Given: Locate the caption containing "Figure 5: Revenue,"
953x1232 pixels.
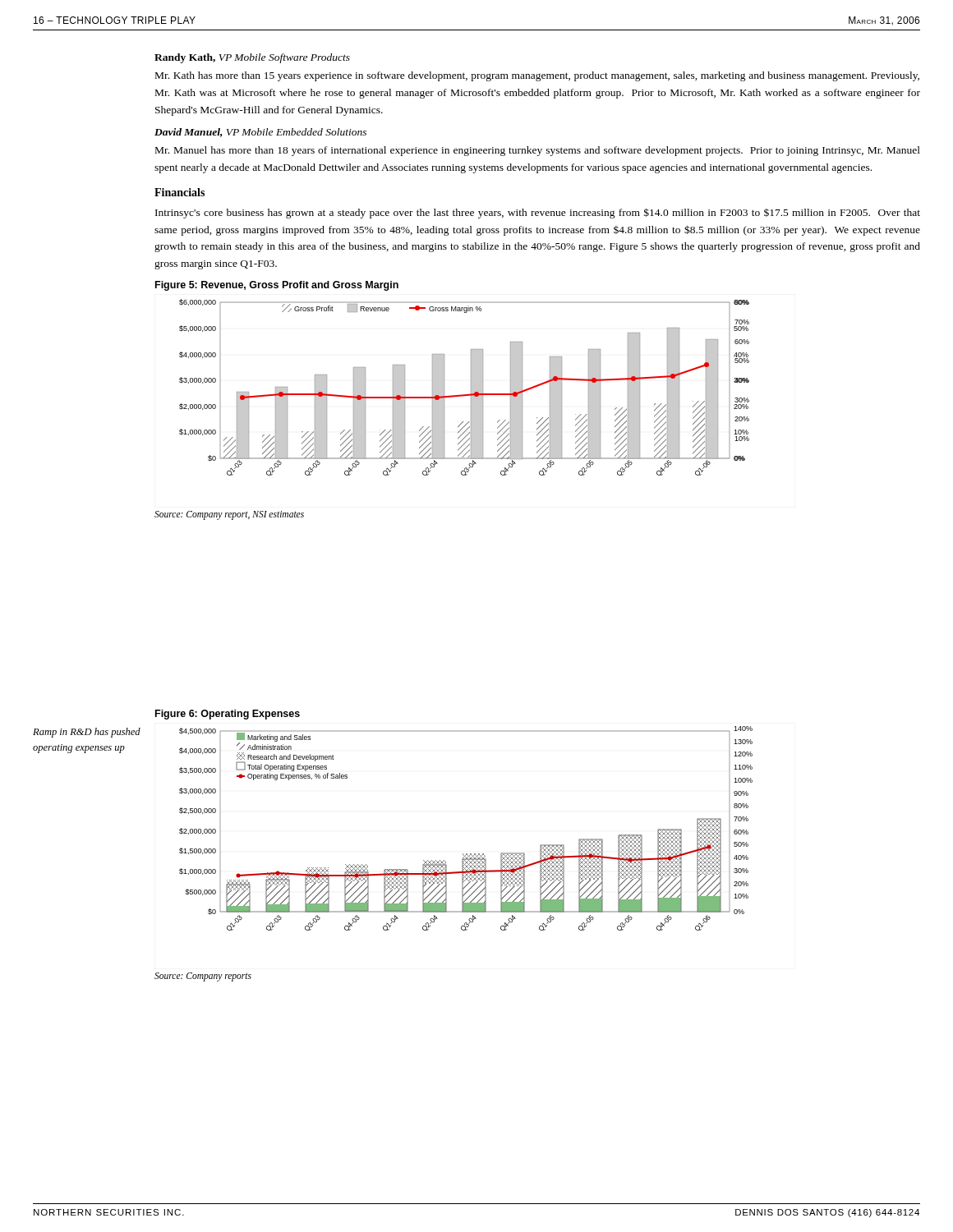Looking at the screenshot, I should click(x=277, y=285).
